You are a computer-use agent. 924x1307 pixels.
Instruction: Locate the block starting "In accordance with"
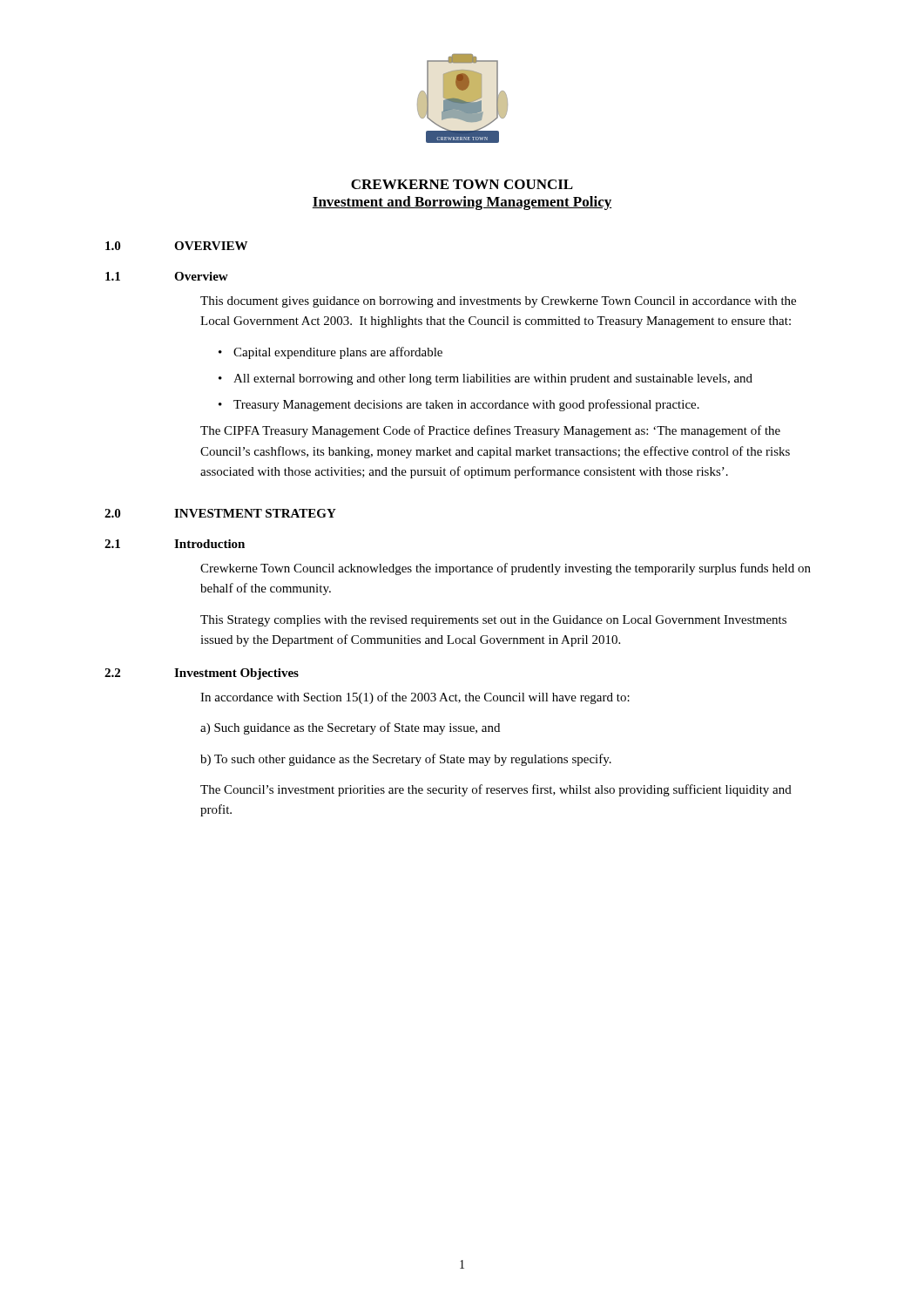(x=415, y=697)
